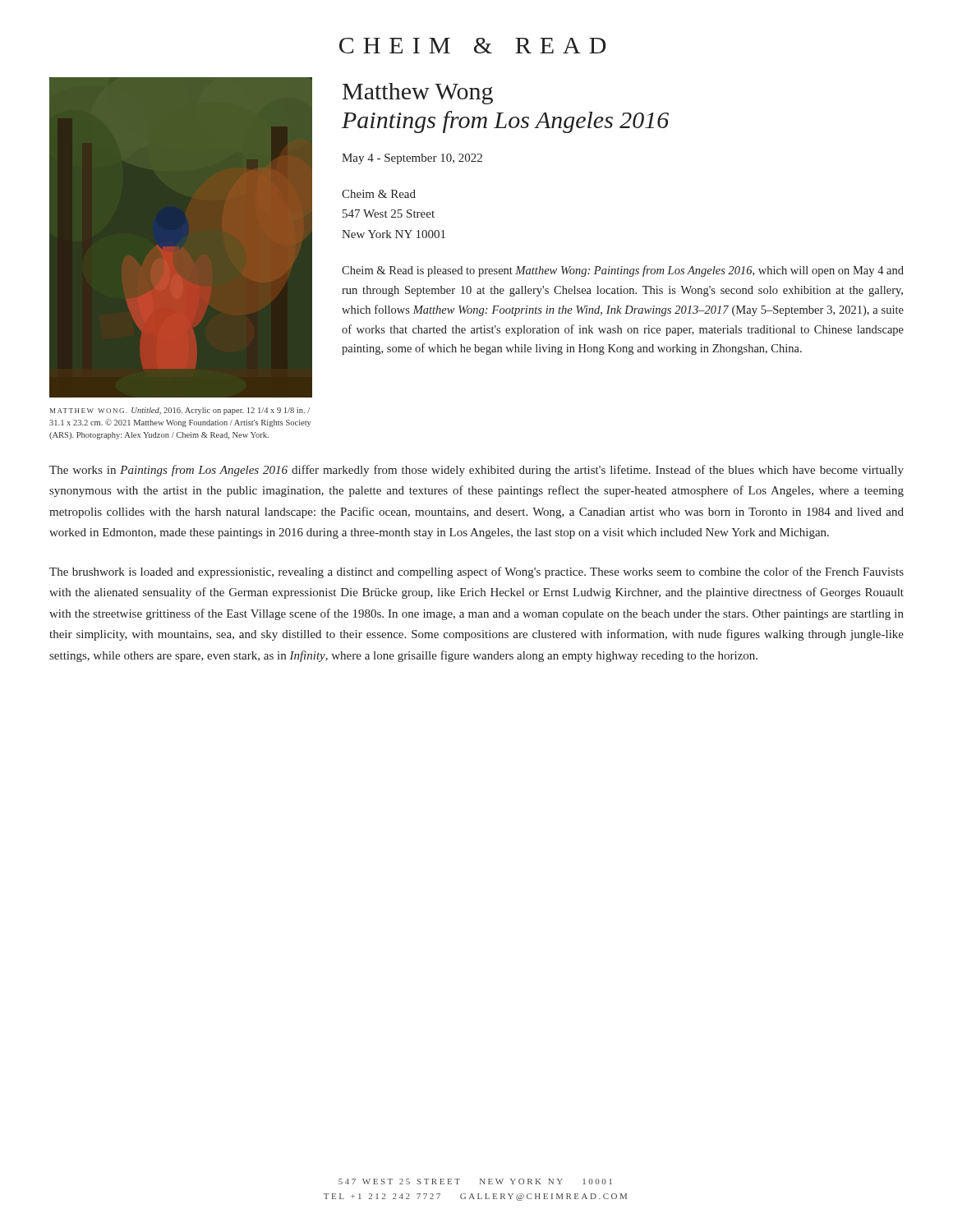Image resolution: width=953 pixels, height=1232 pixels.
Task: Find the text block with the text "The brushwork is loaded and"
Action: click(x=476, y=613)
